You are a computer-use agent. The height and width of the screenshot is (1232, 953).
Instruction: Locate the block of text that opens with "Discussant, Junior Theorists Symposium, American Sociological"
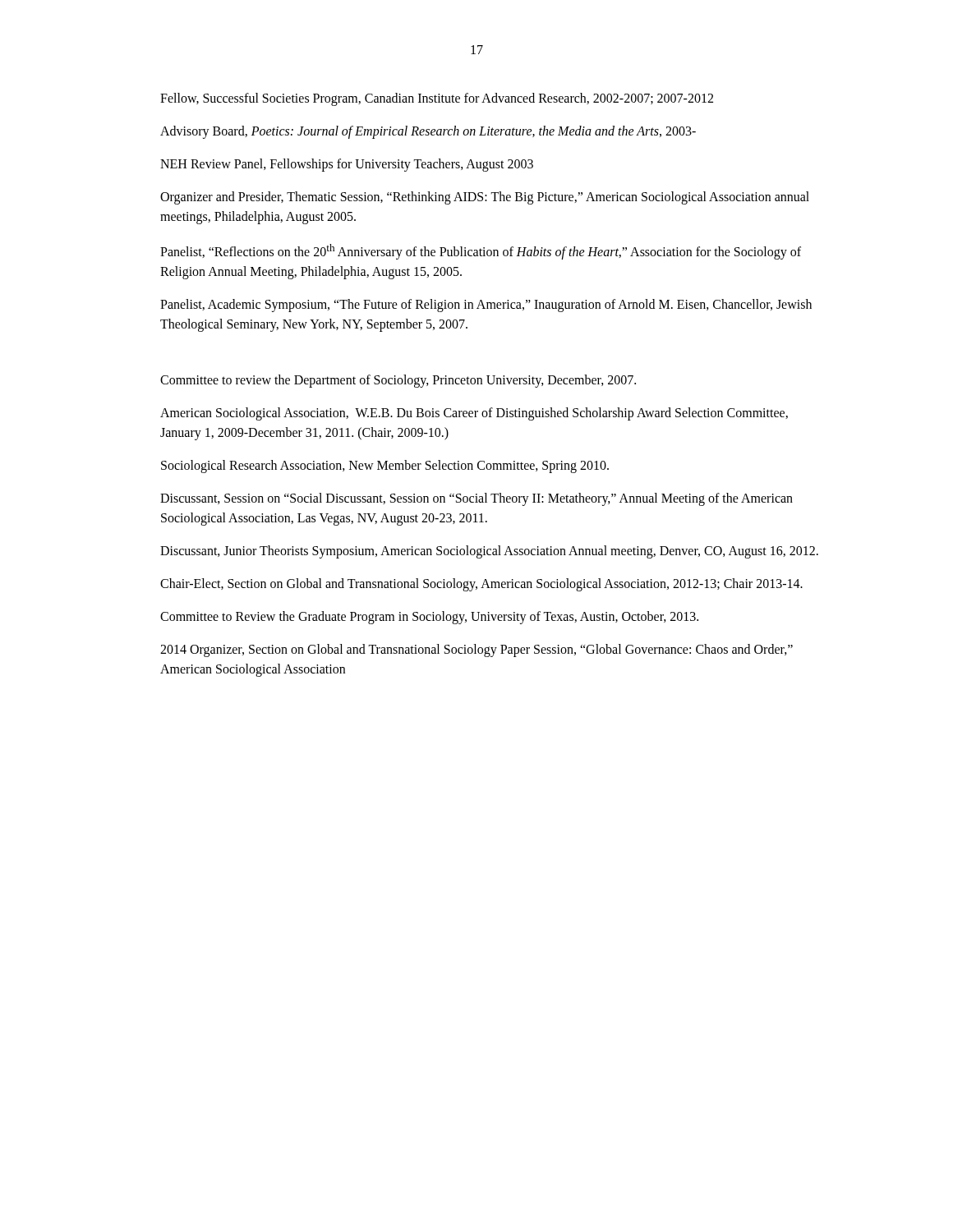tap(490, 551)
